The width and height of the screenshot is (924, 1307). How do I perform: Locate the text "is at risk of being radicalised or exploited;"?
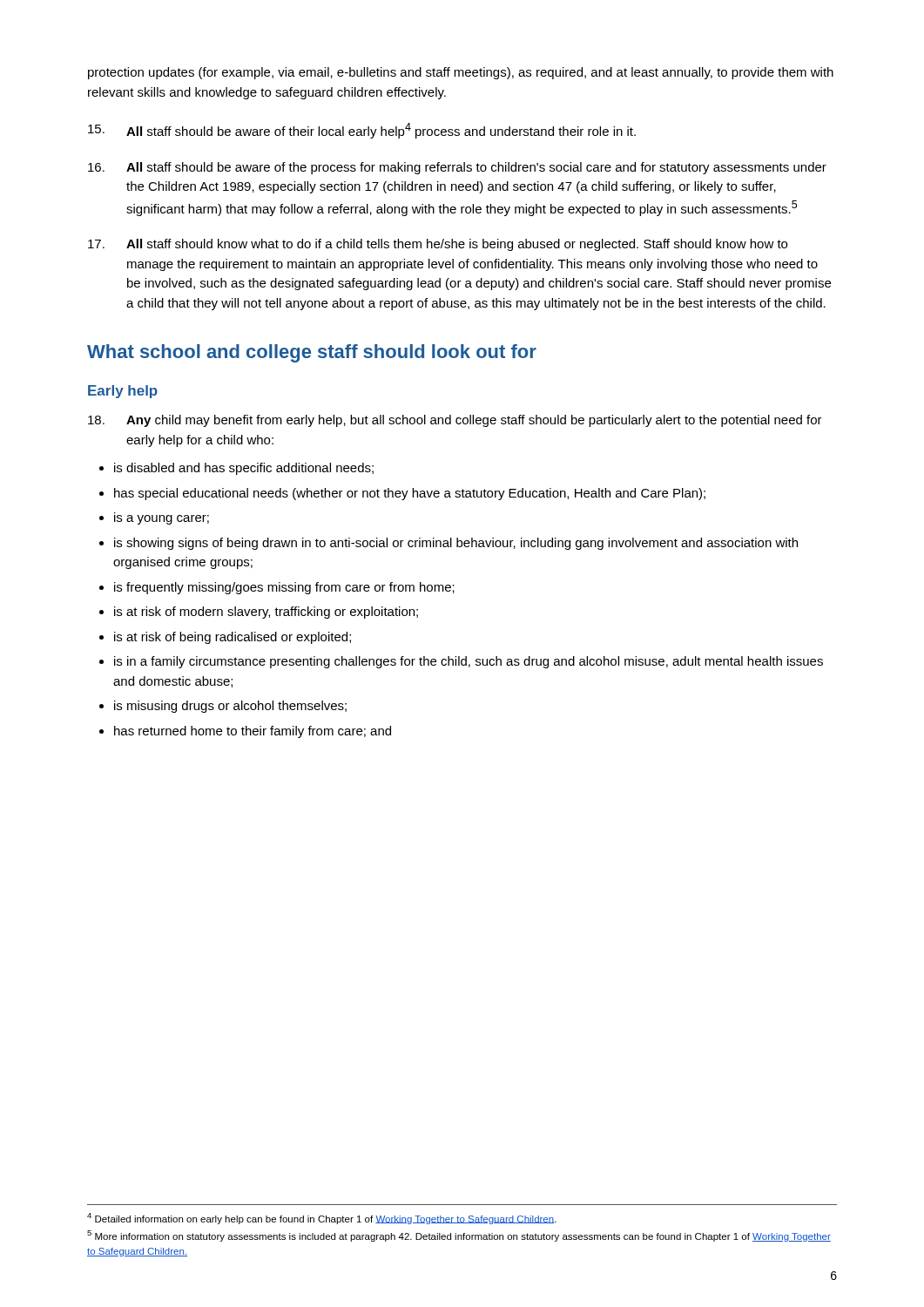click(x=233, y=636)
